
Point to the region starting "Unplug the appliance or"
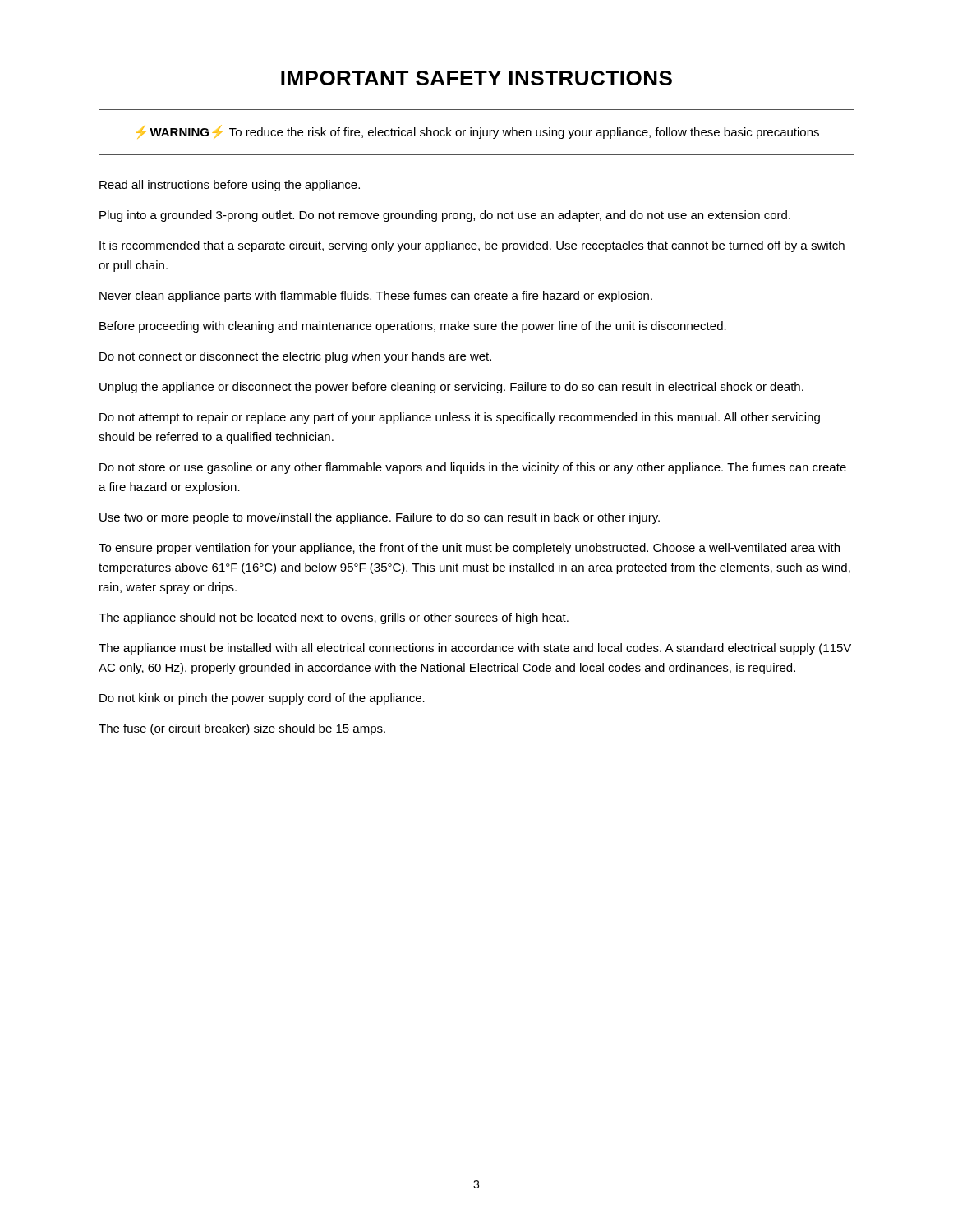(x=451, y=386)
